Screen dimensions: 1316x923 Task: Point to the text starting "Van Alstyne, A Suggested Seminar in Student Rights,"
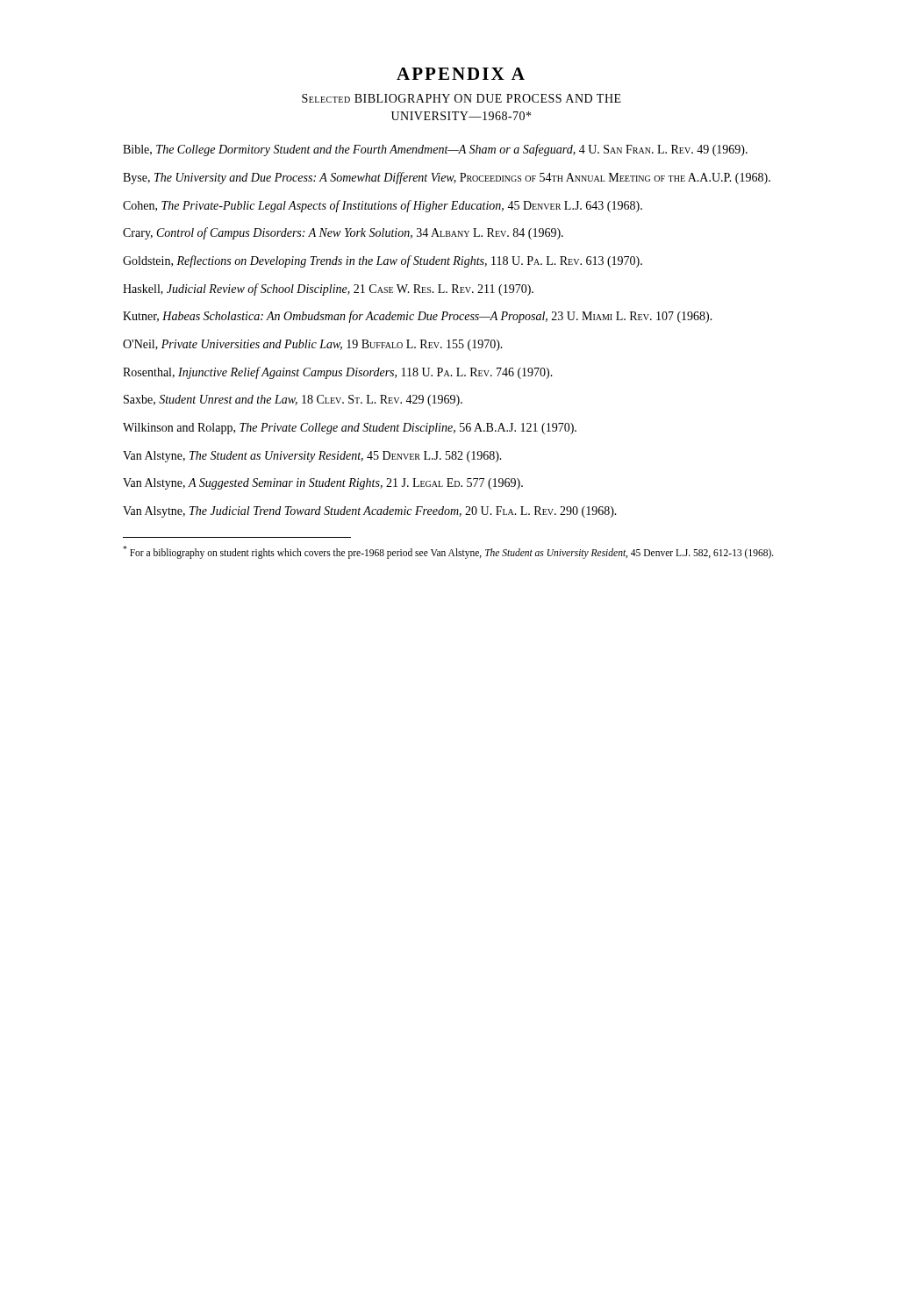(x=323, y=483)
